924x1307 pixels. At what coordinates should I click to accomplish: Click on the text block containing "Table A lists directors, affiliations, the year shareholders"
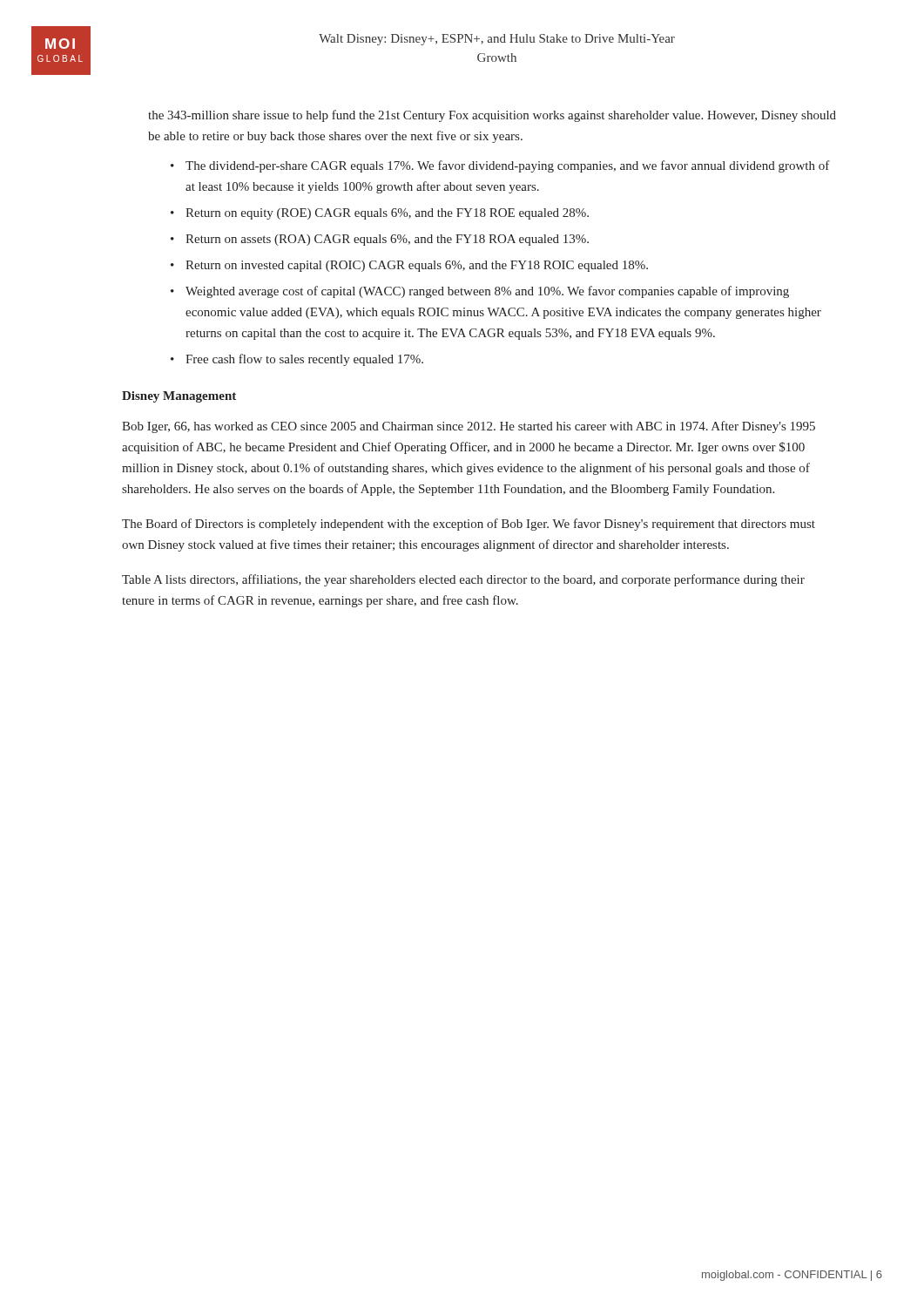463,590
